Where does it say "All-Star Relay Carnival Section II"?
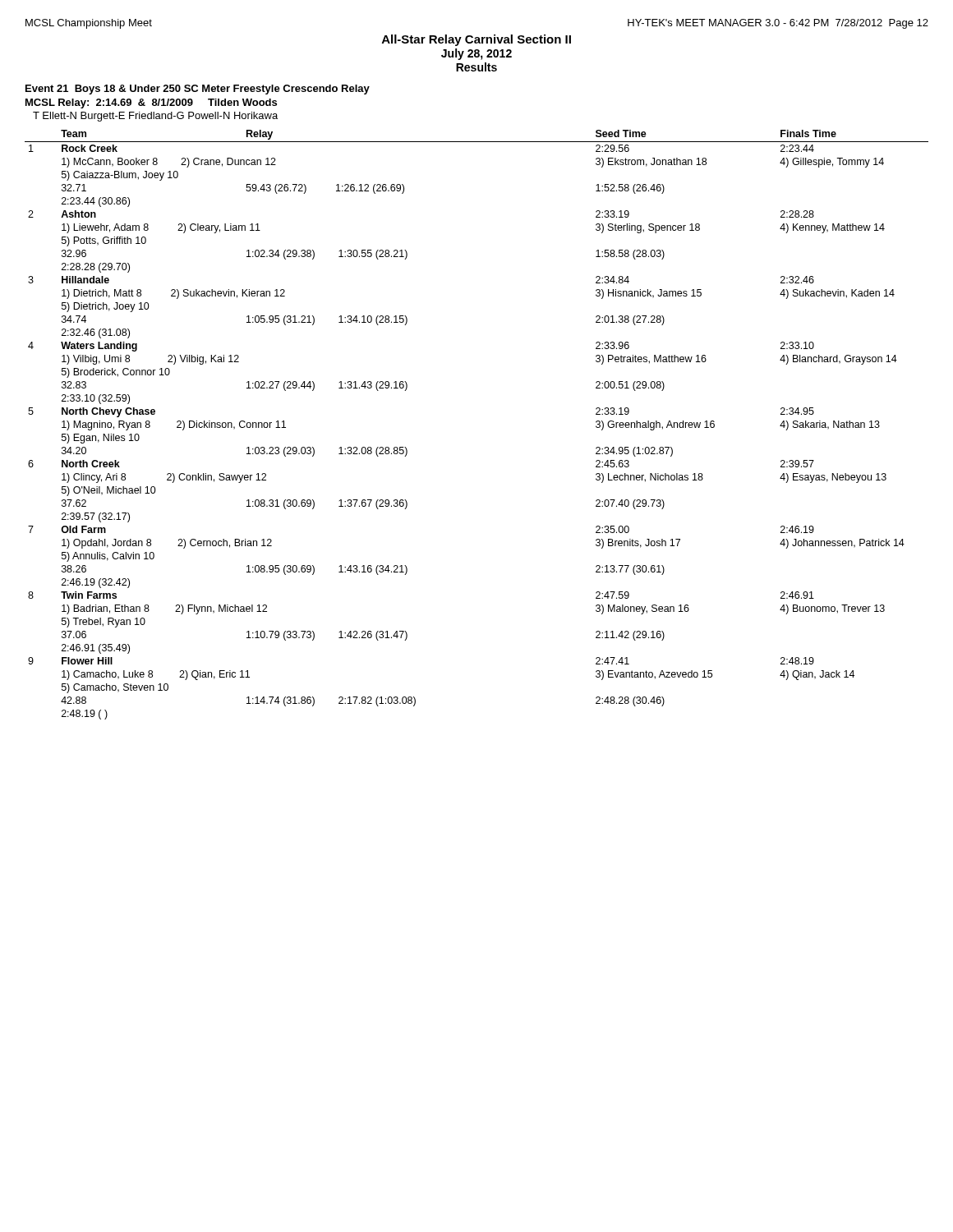Image resolution: width=953 pixels, height=1232 pixels. [x=476, y=39]
